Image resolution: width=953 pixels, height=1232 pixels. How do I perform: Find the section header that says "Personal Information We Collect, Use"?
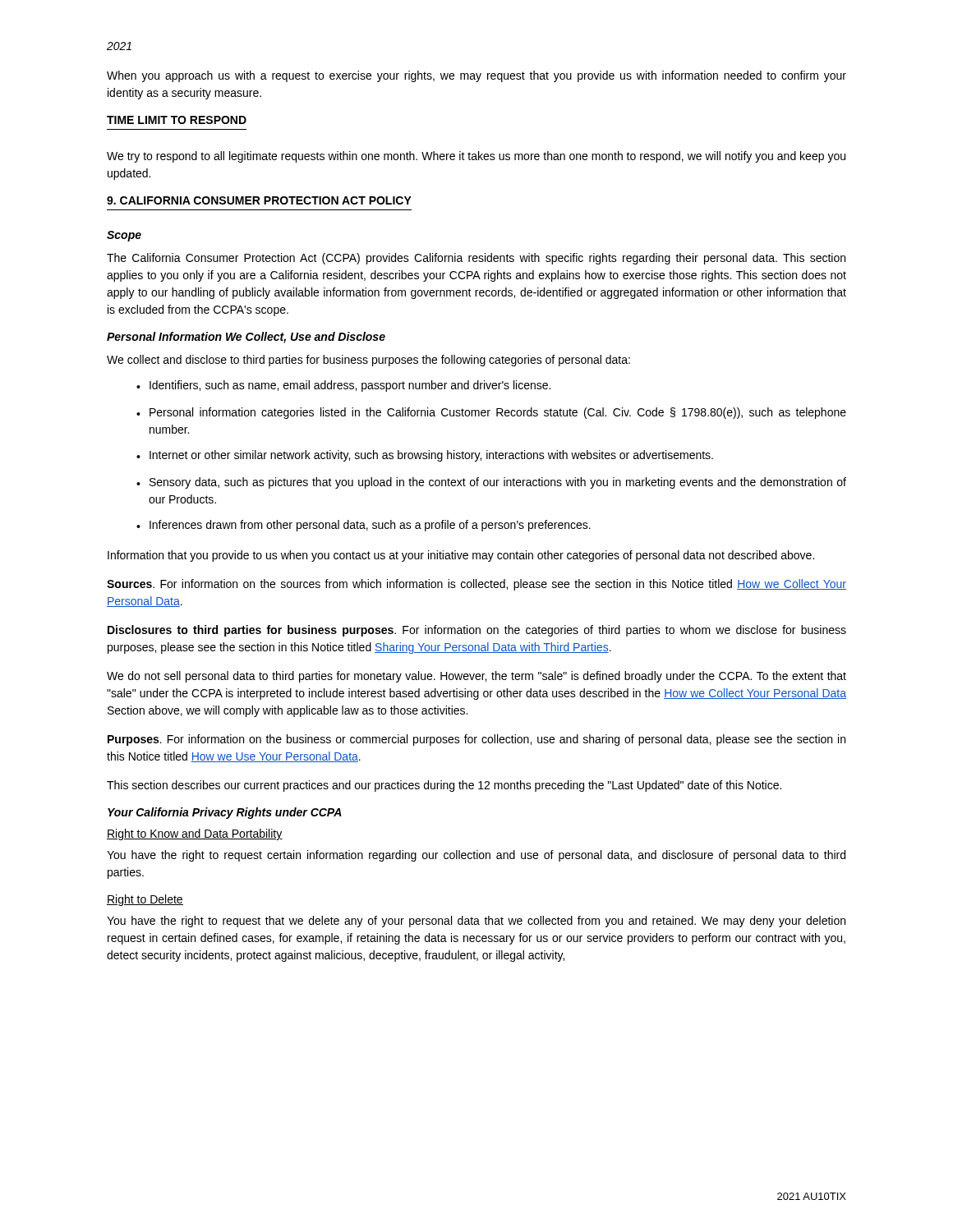(x=246, y=337)
